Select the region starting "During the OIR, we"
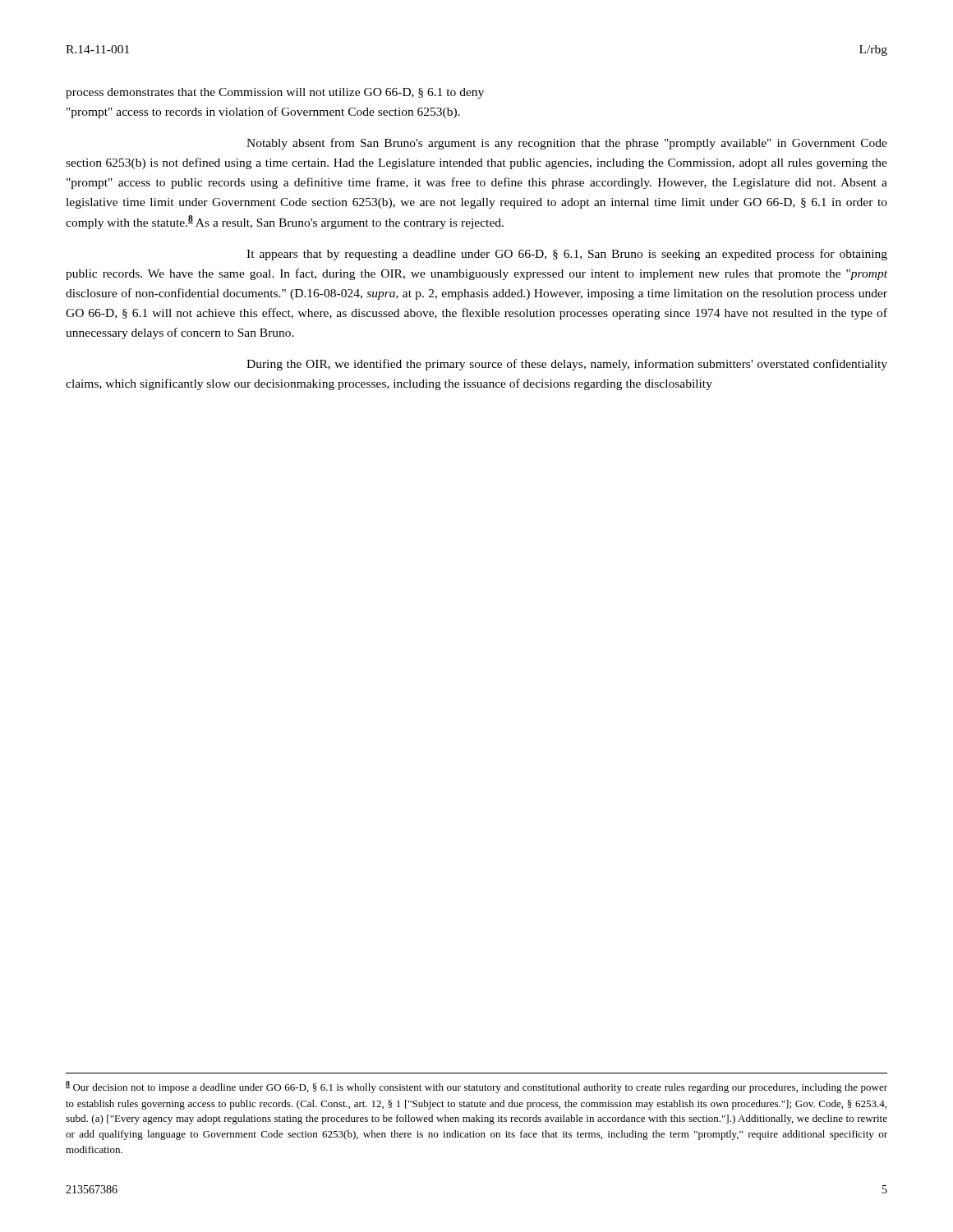953x1232 pixels. 476,374
